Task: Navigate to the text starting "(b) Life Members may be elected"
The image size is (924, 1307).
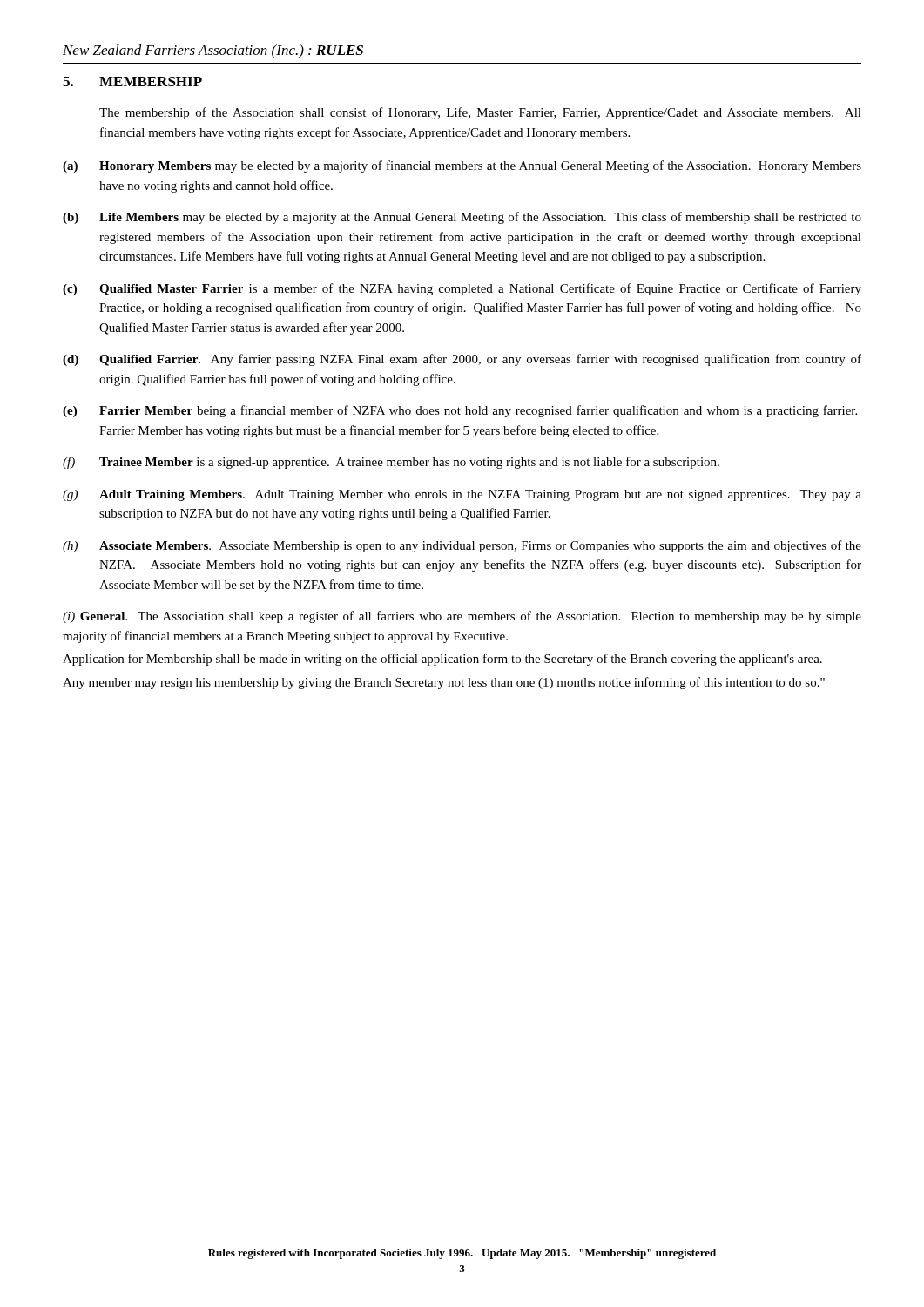Action: (x=462, y=237)
